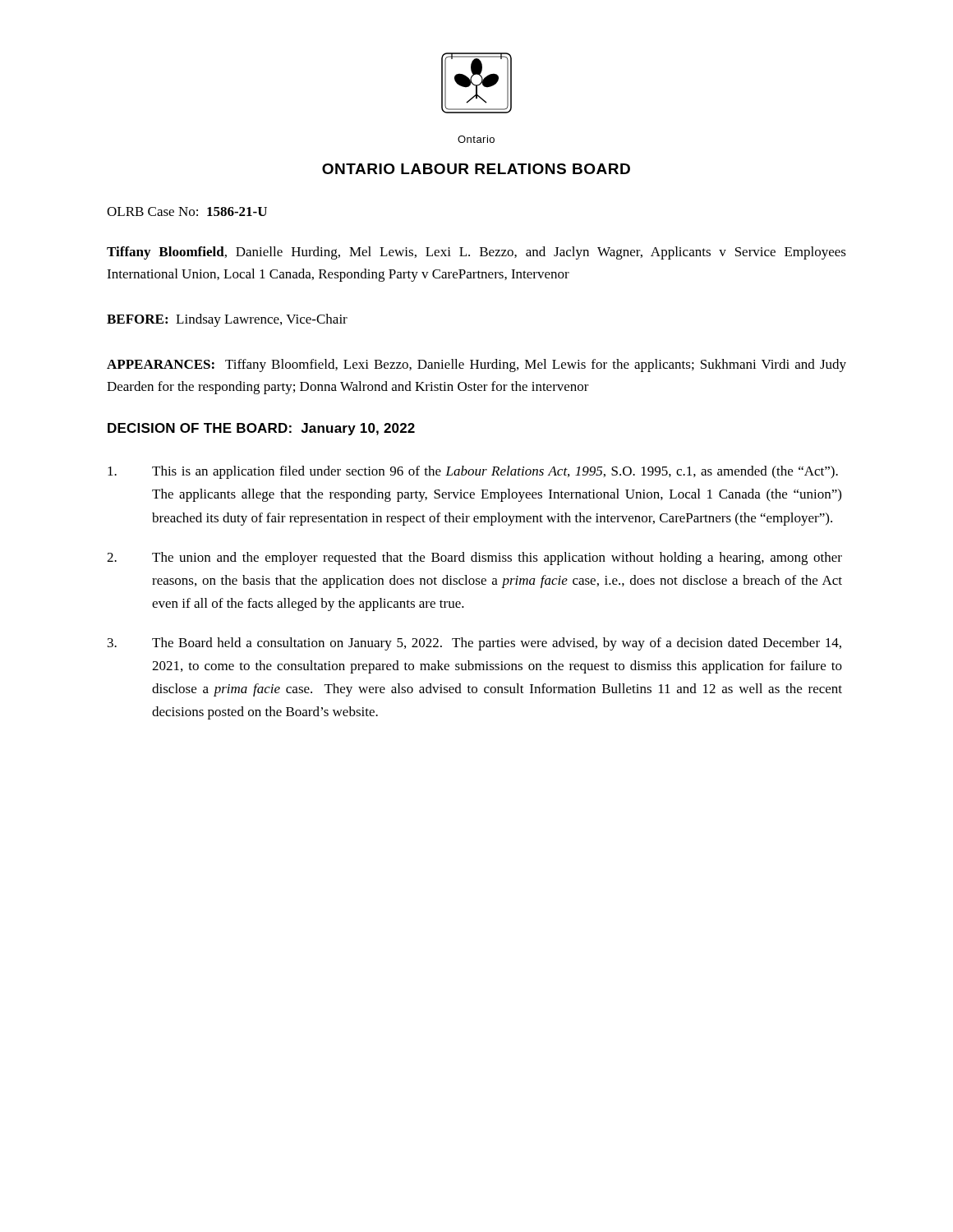Point to the section header beginning "DECISION OF THE BOARD:"
Image resolution: width=953 pixels, height=1232 pixels.
click(261, 429)
